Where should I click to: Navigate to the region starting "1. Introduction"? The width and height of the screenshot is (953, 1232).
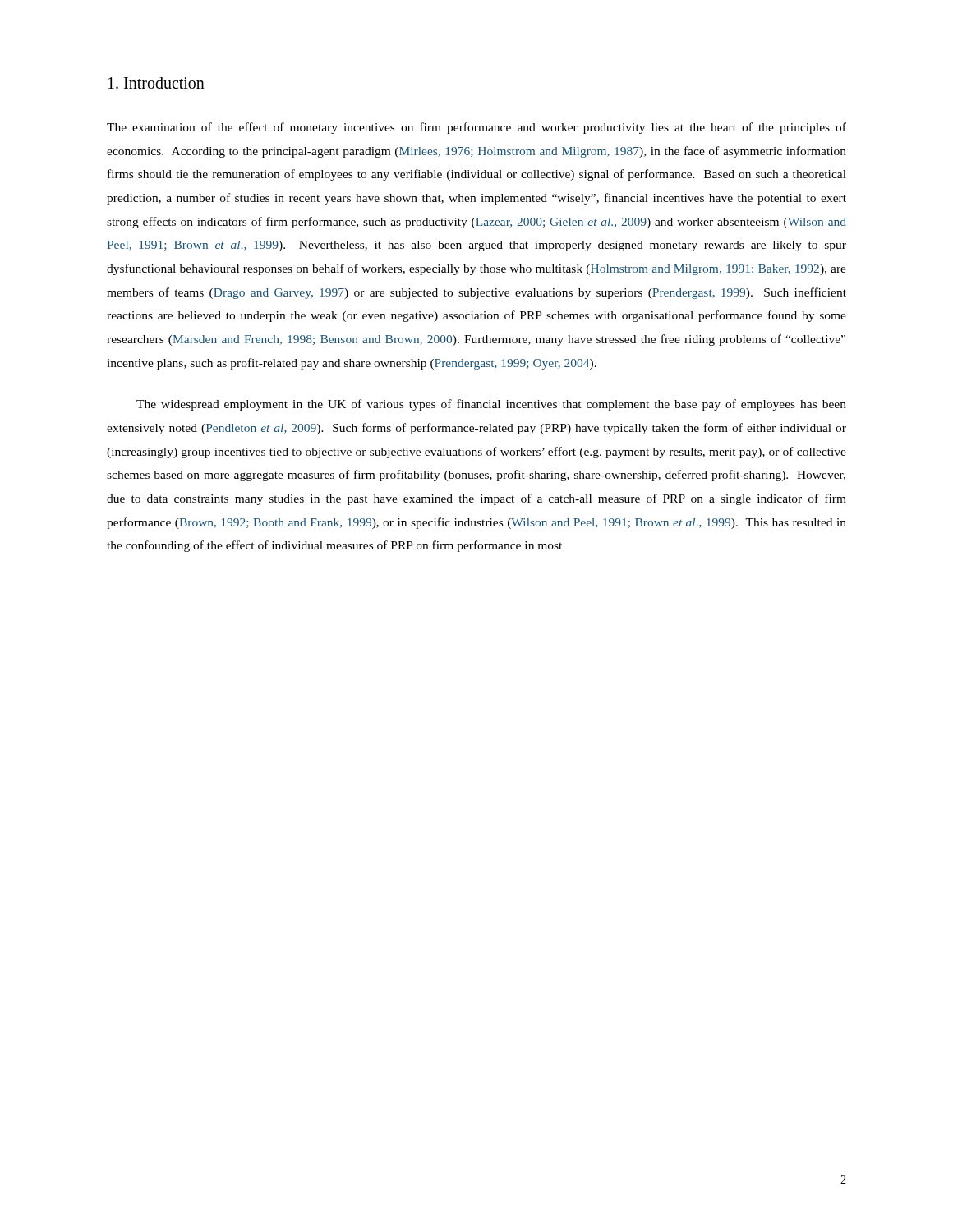[156, 83]
